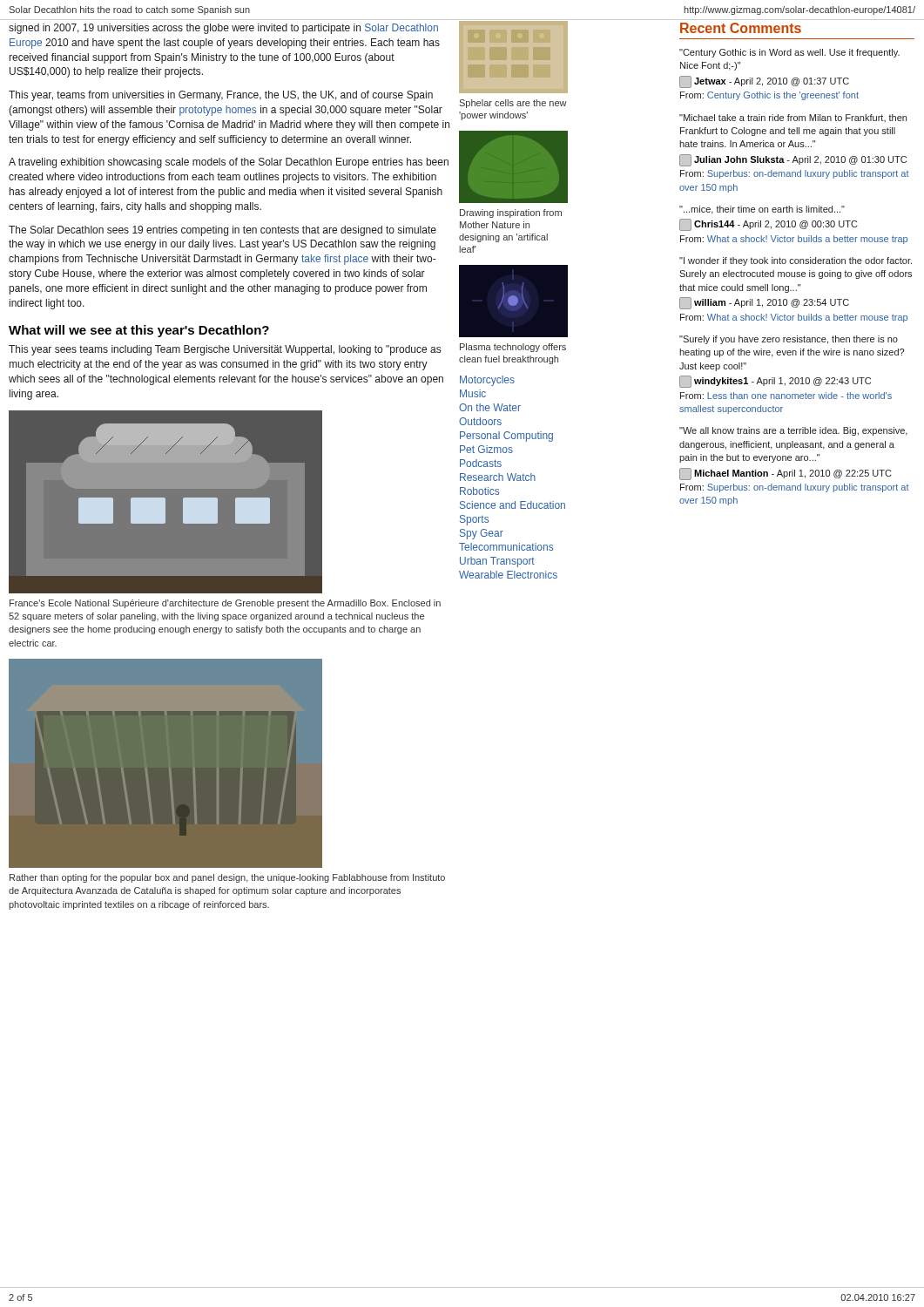Find the list item containing "Wearable Electronics"
Screen dimensions: 1307x924
(566, 575)
